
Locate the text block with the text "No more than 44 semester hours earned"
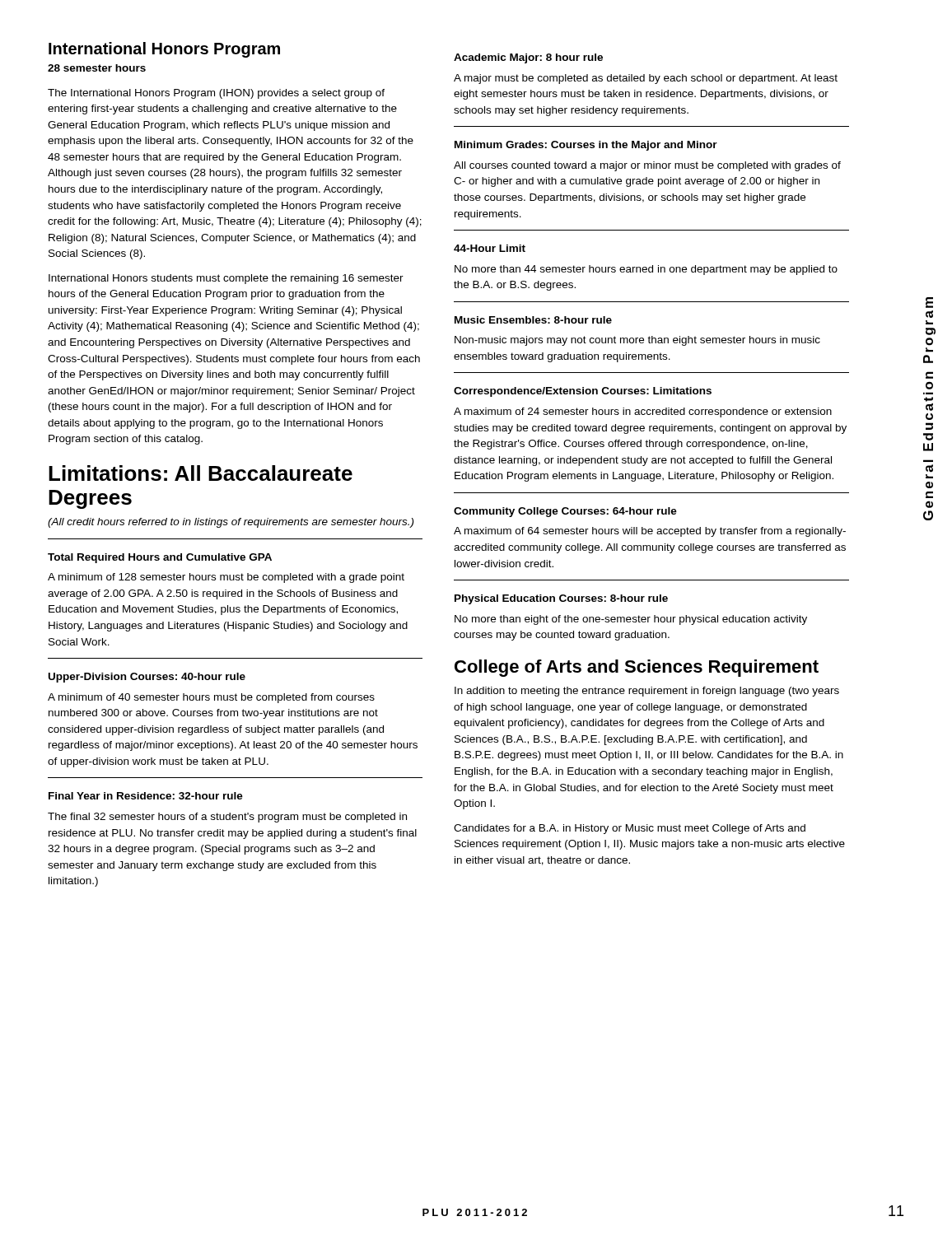click(651, 277)
